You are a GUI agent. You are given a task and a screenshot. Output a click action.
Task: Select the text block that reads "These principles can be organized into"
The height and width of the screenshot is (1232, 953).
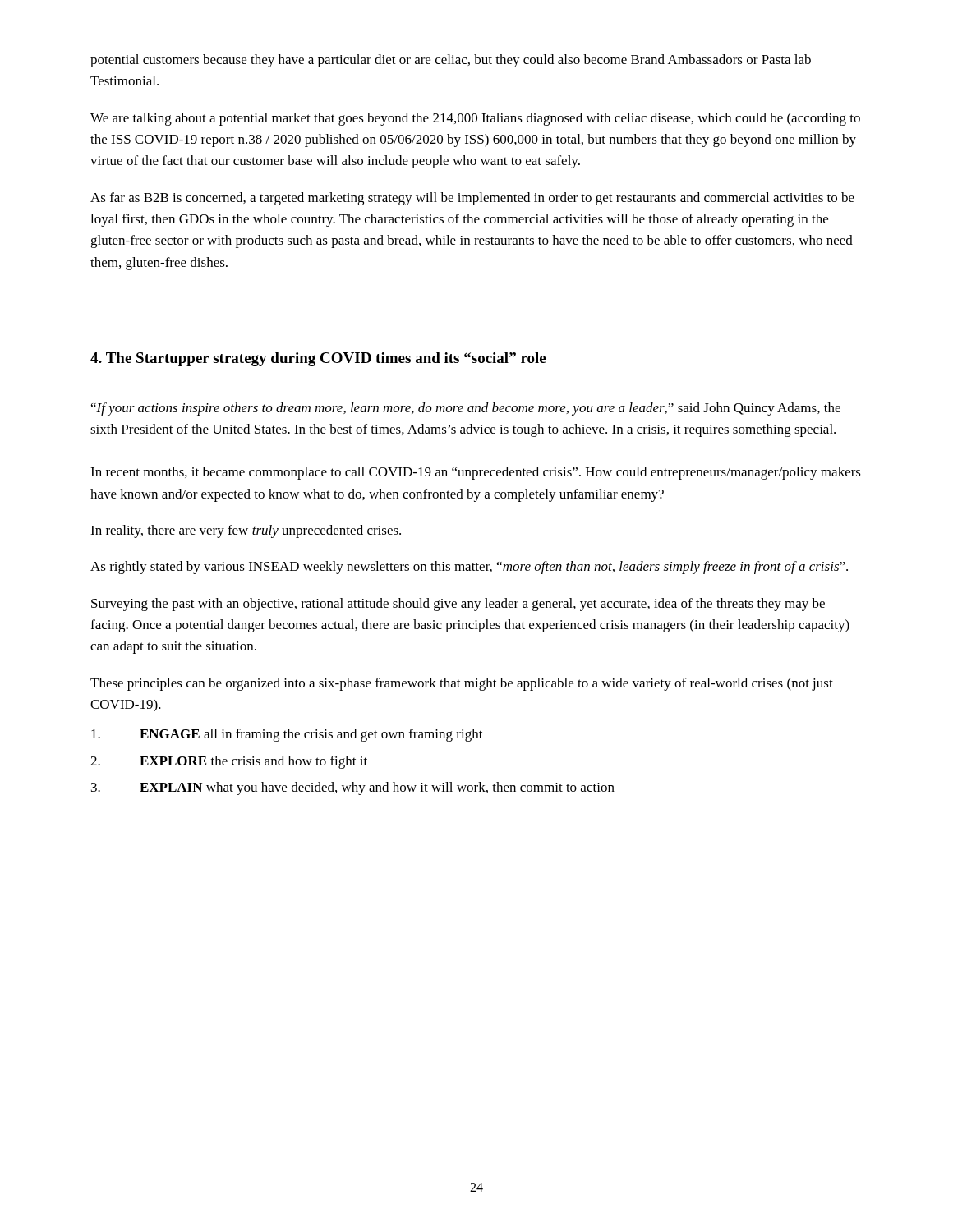(x=476, y=694)
